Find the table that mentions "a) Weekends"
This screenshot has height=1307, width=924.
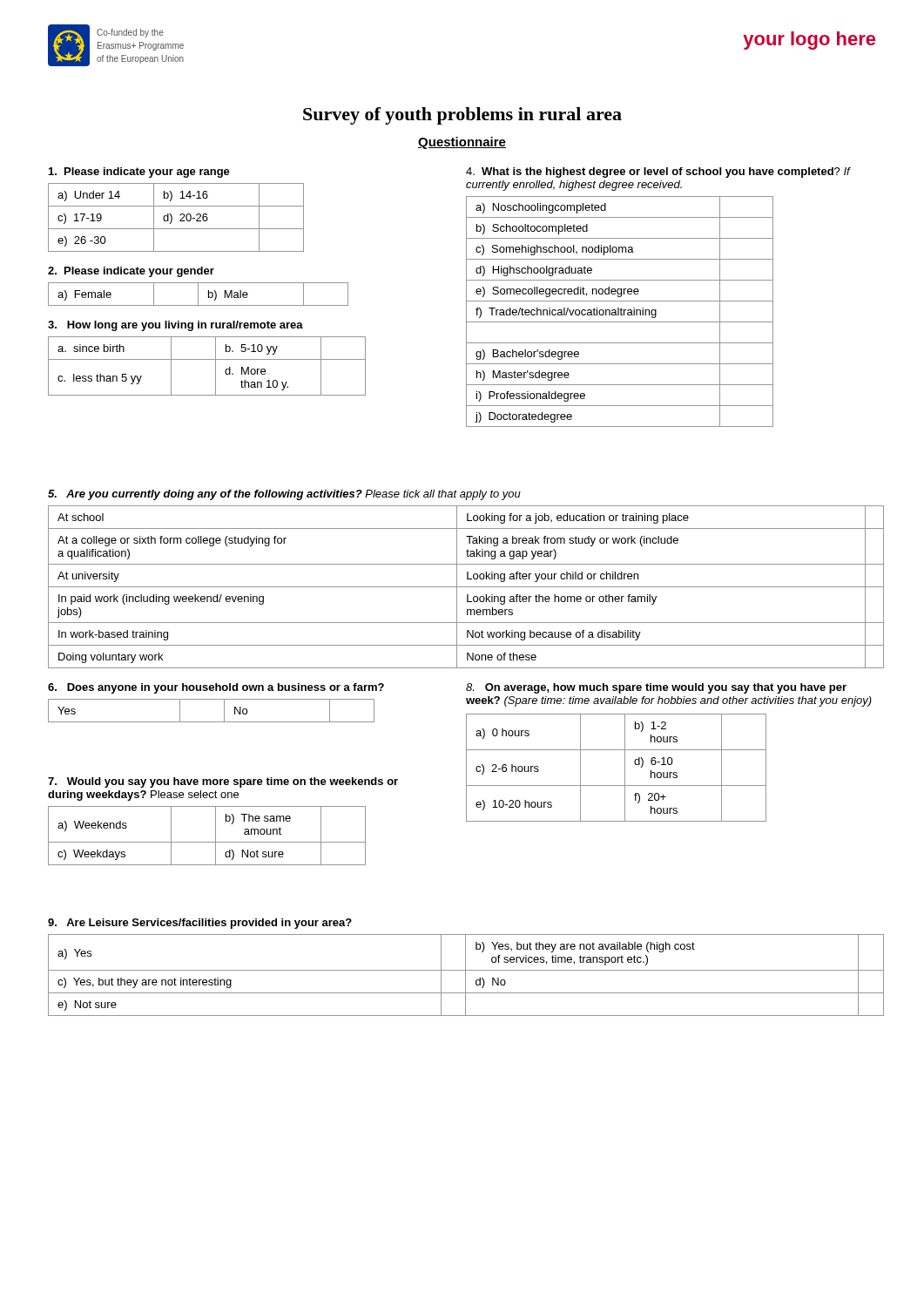(x=239, y=836)
